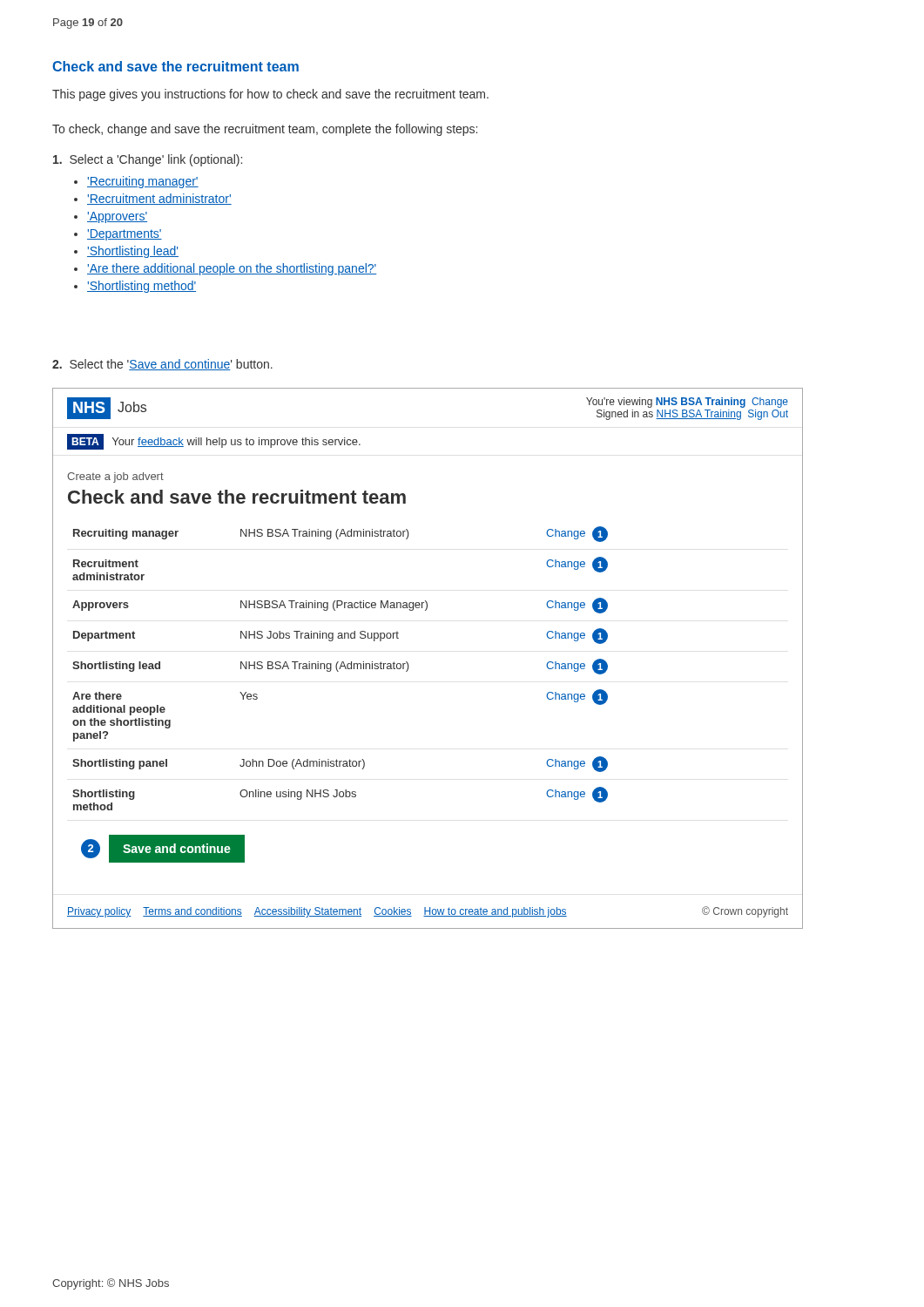Point to the section header beginning "Check and save"
The image size is (924, 1307).
click(x=176, y=67)
